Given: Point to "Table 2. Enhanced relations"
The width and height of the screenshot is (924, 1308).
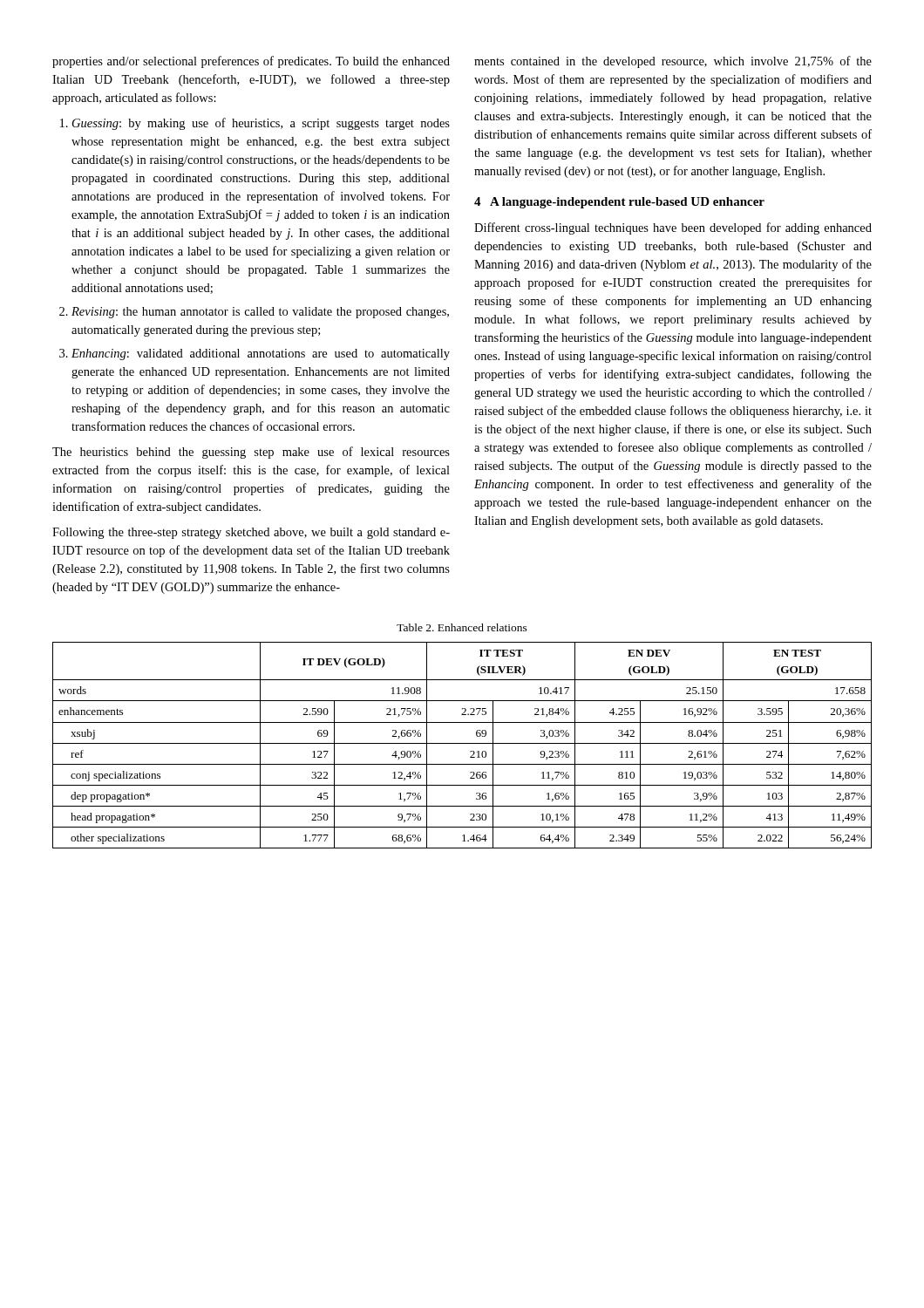Looking at the screenshot, I should point(462,628).
